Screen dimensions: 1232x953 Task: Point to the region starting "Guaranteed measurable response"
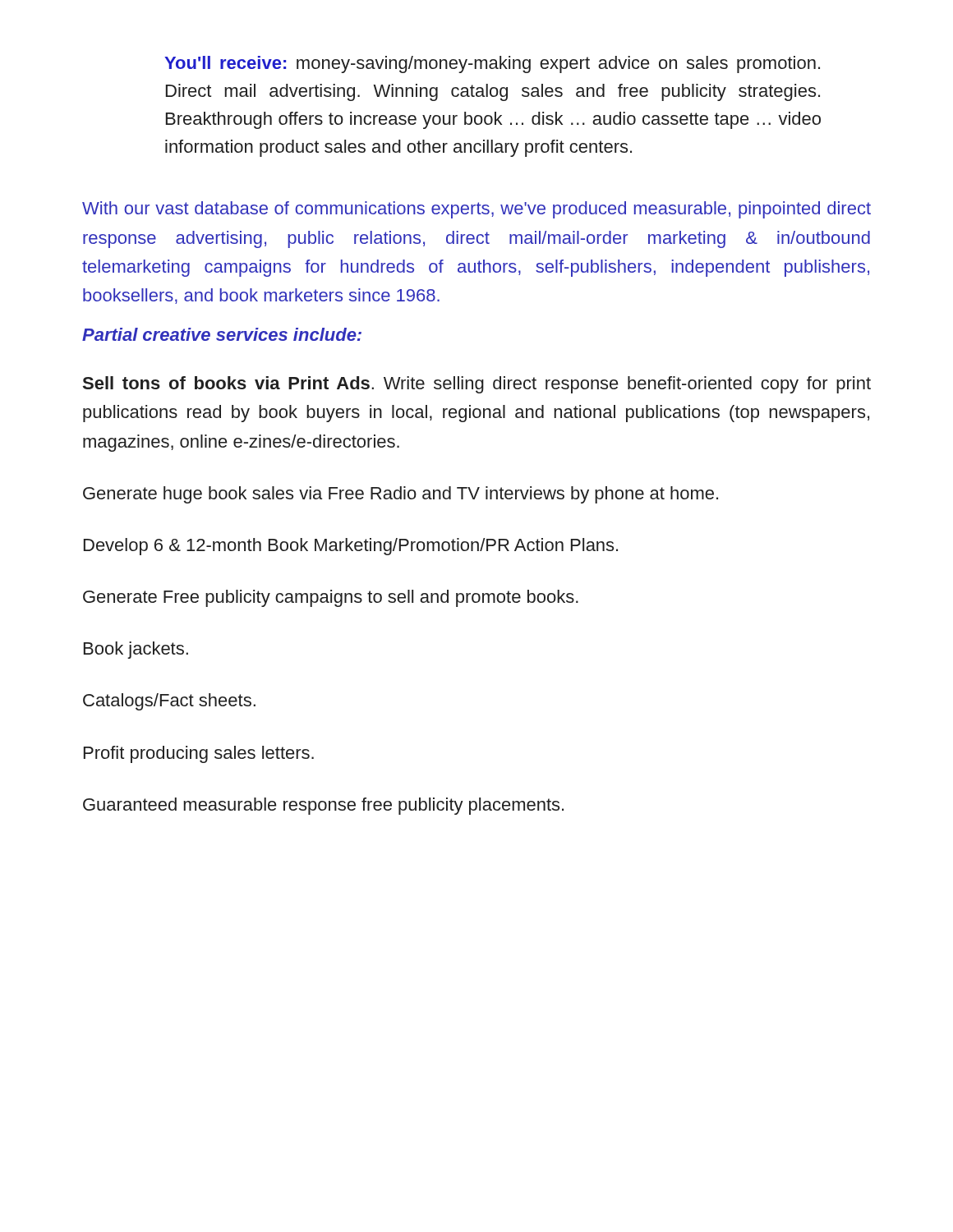coord(324,804)
